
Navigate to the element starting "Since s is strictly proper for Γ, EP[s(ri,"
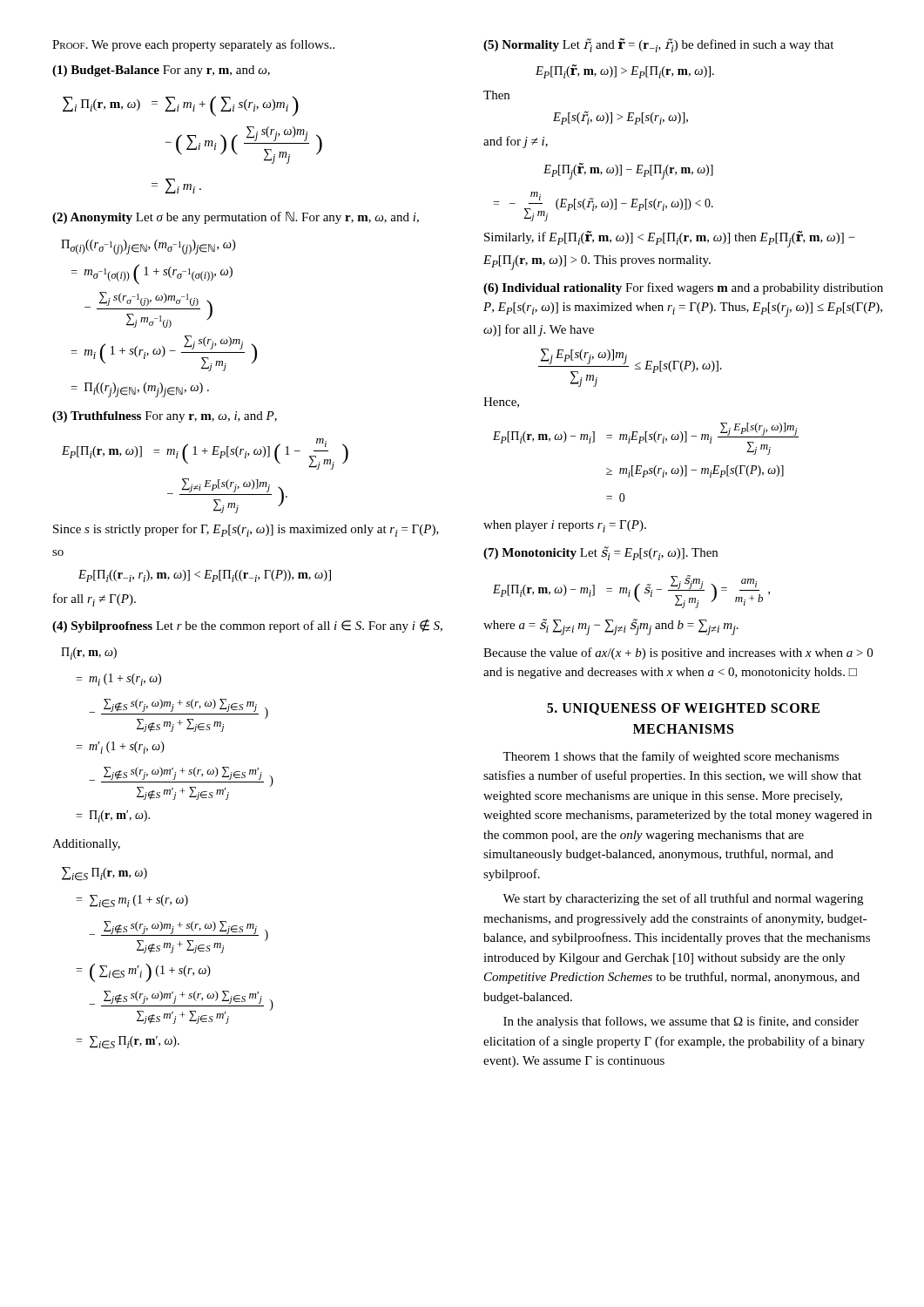tap(253, 541)
